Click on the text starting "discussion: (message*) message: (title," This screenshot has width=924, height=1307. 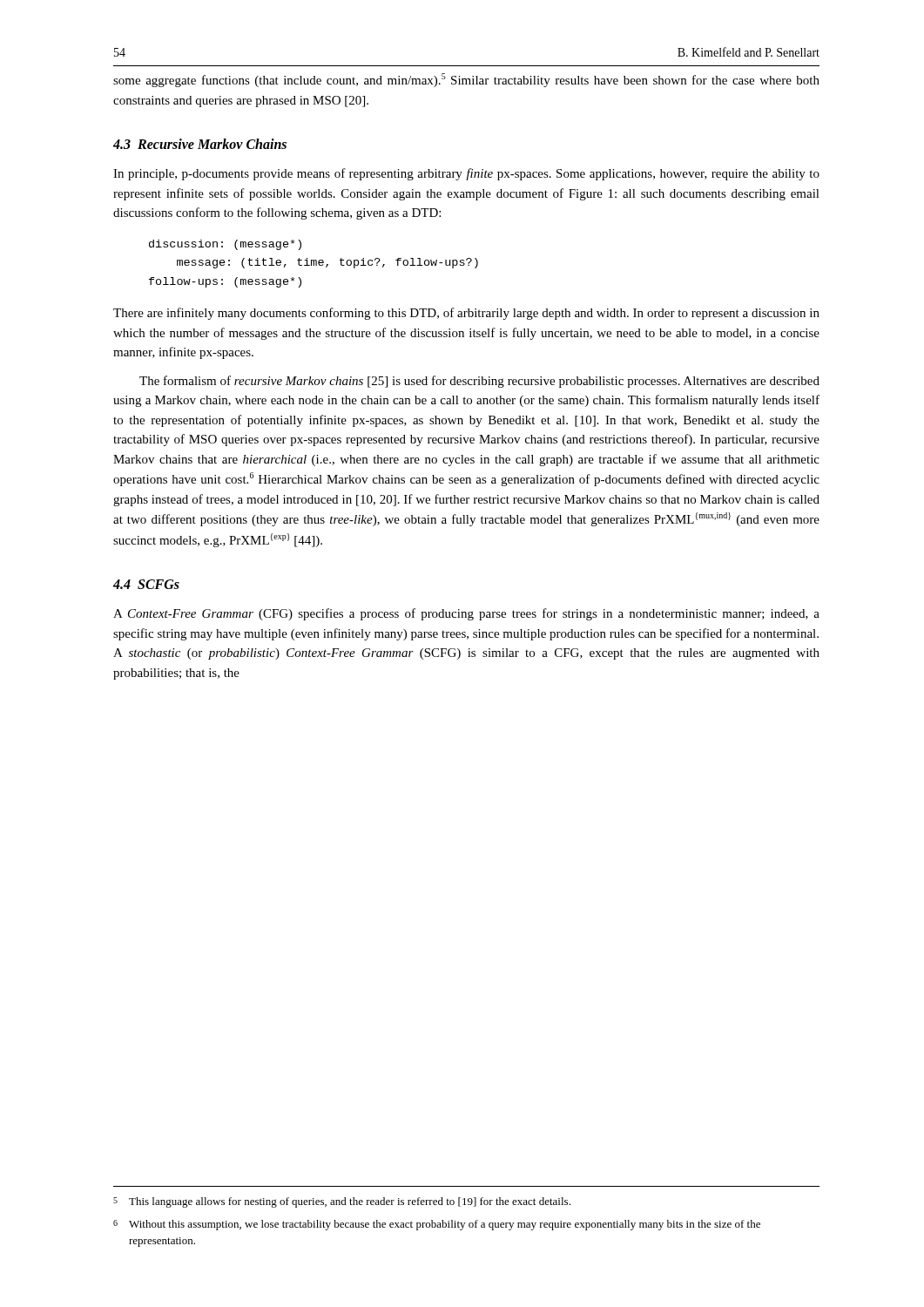tap(484, 263)
